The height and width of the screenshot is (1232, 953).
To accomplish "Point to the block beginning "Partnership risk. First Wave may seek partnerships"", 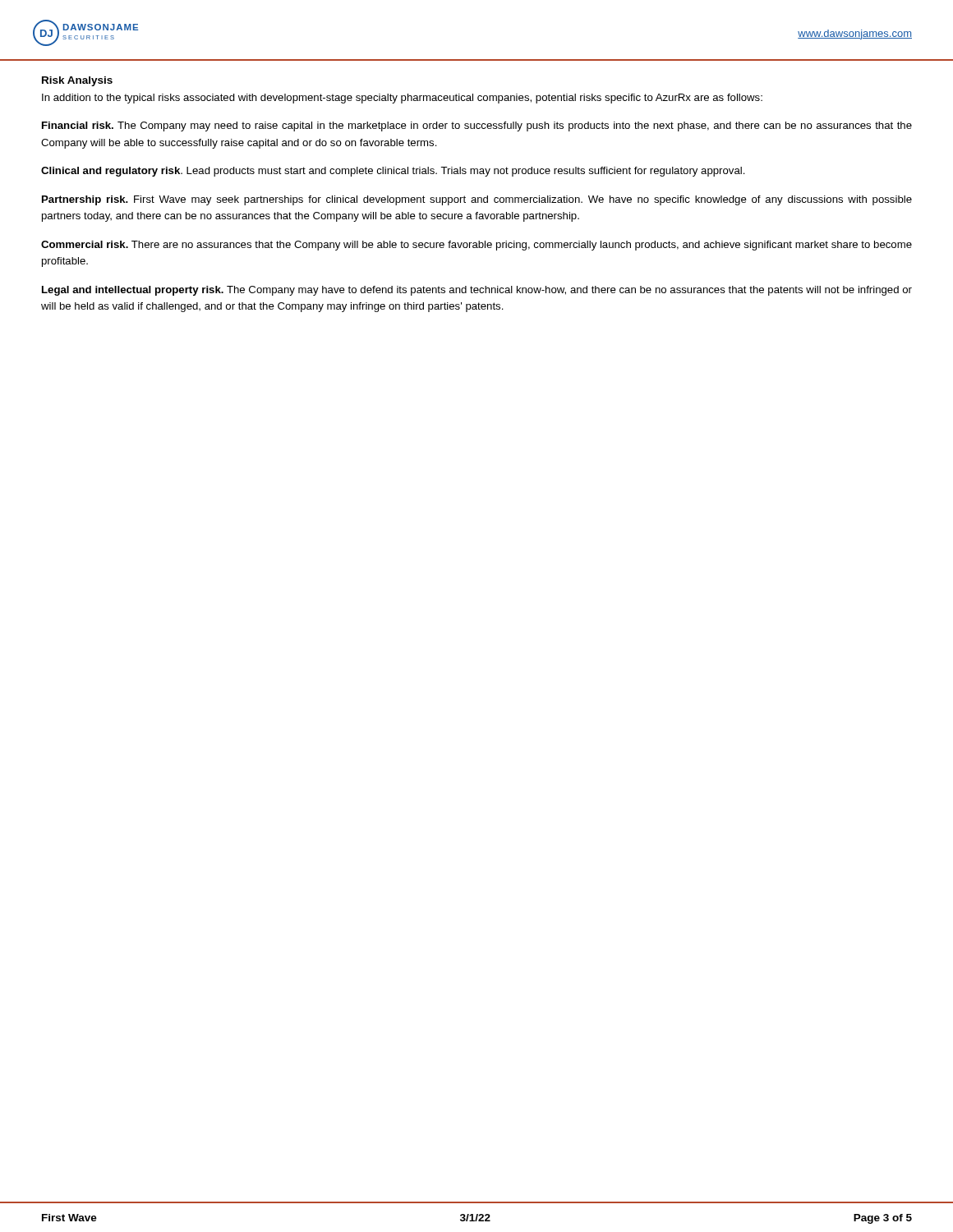I will tap(476, 207).
